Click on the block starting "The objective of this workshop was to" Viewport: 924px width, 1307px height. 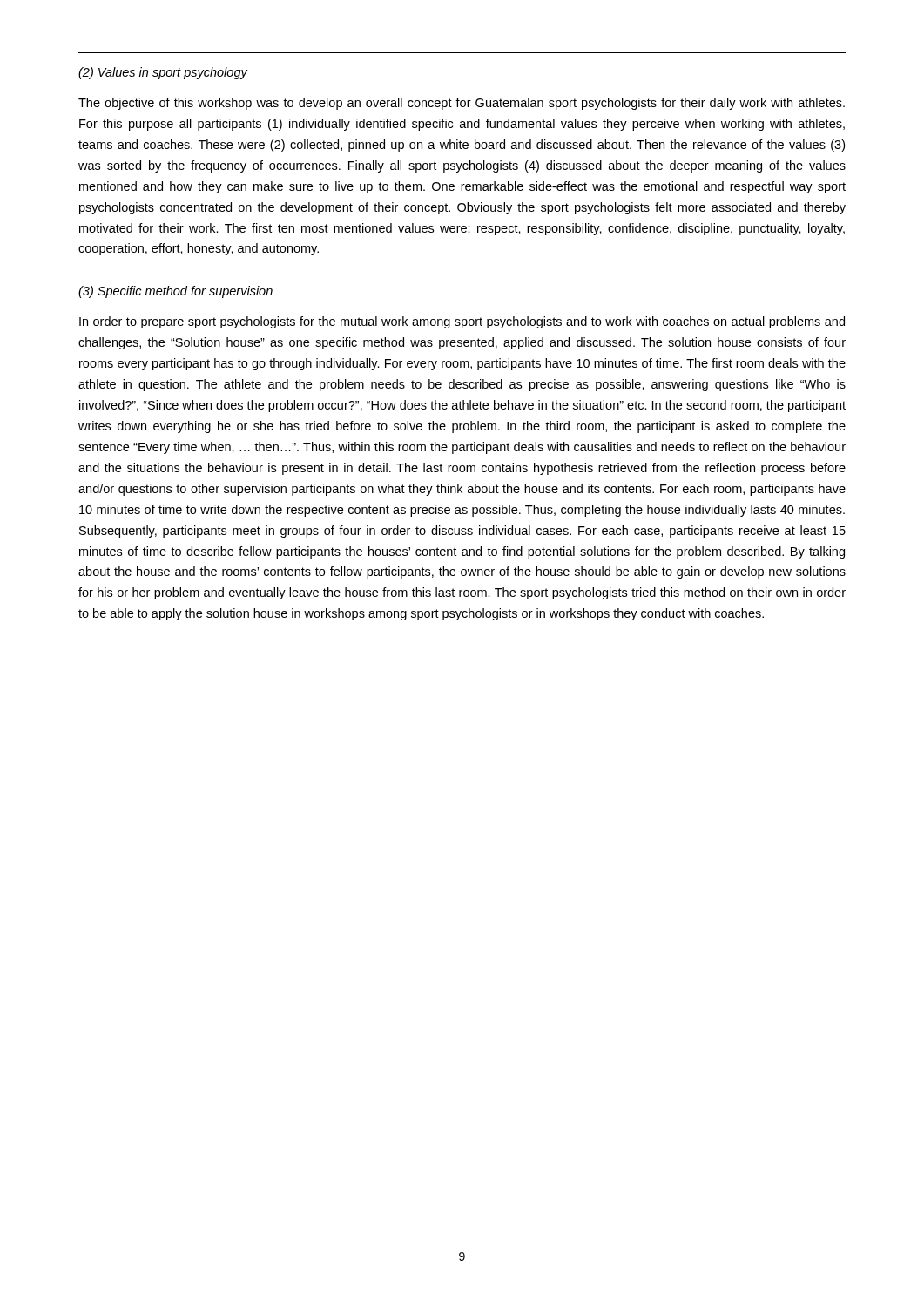pyautogui.click(x=462, y=176)
